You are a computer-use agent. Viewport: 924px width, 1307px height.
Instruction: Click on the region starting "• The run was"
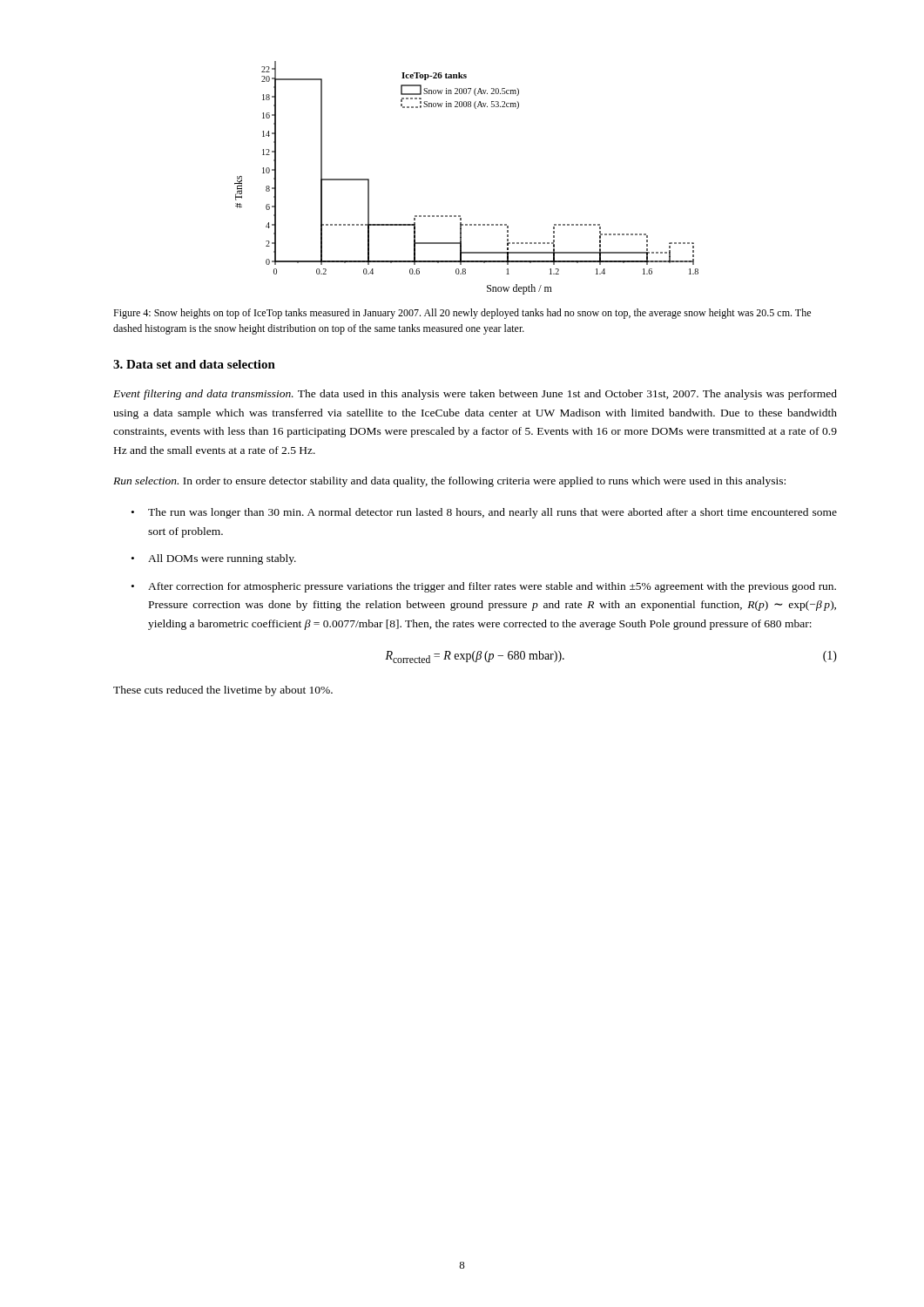[x=484, y=521]
